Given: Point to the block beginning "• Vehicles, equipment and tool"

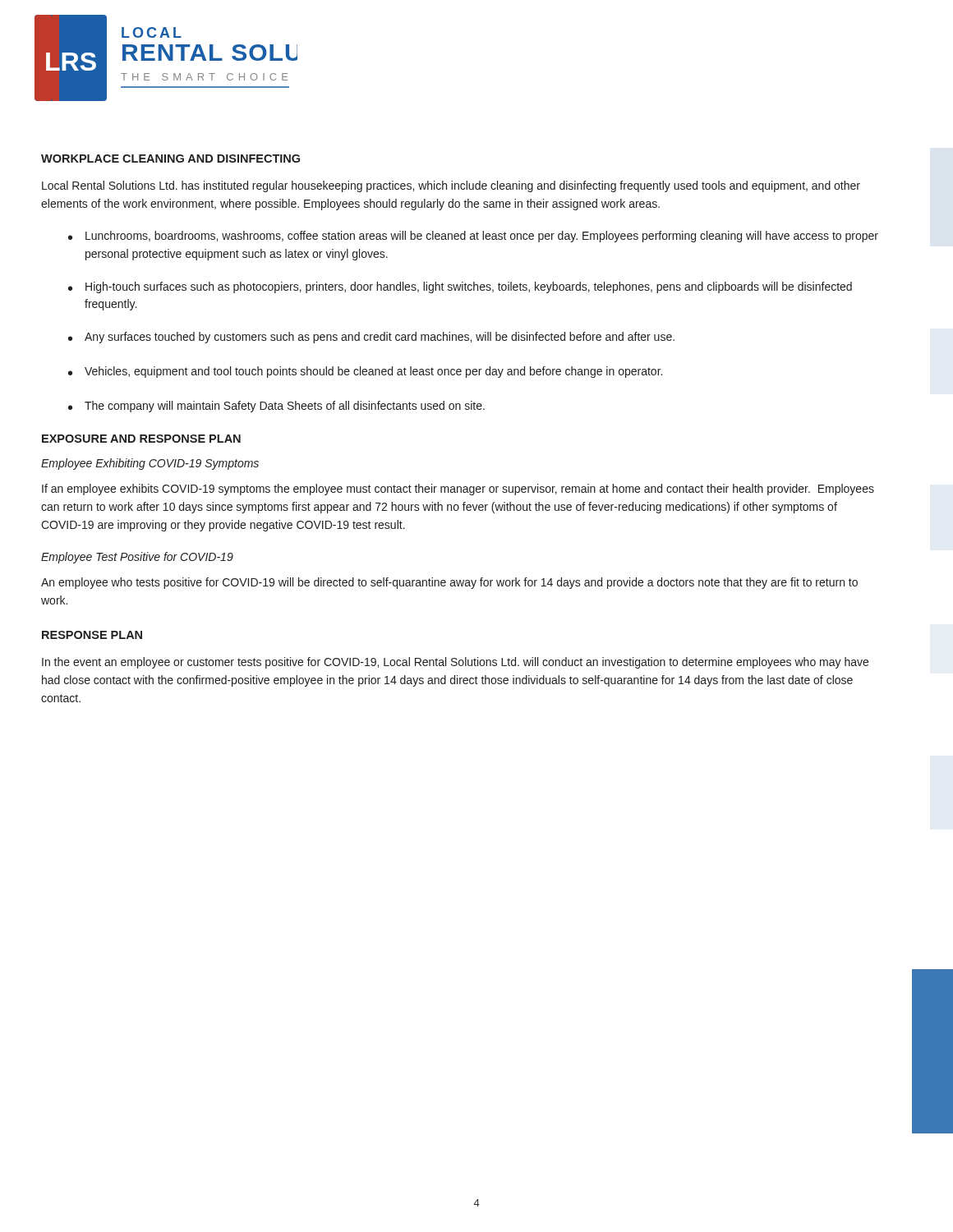Looking at the screenshot, I should [x=365, y=373].
